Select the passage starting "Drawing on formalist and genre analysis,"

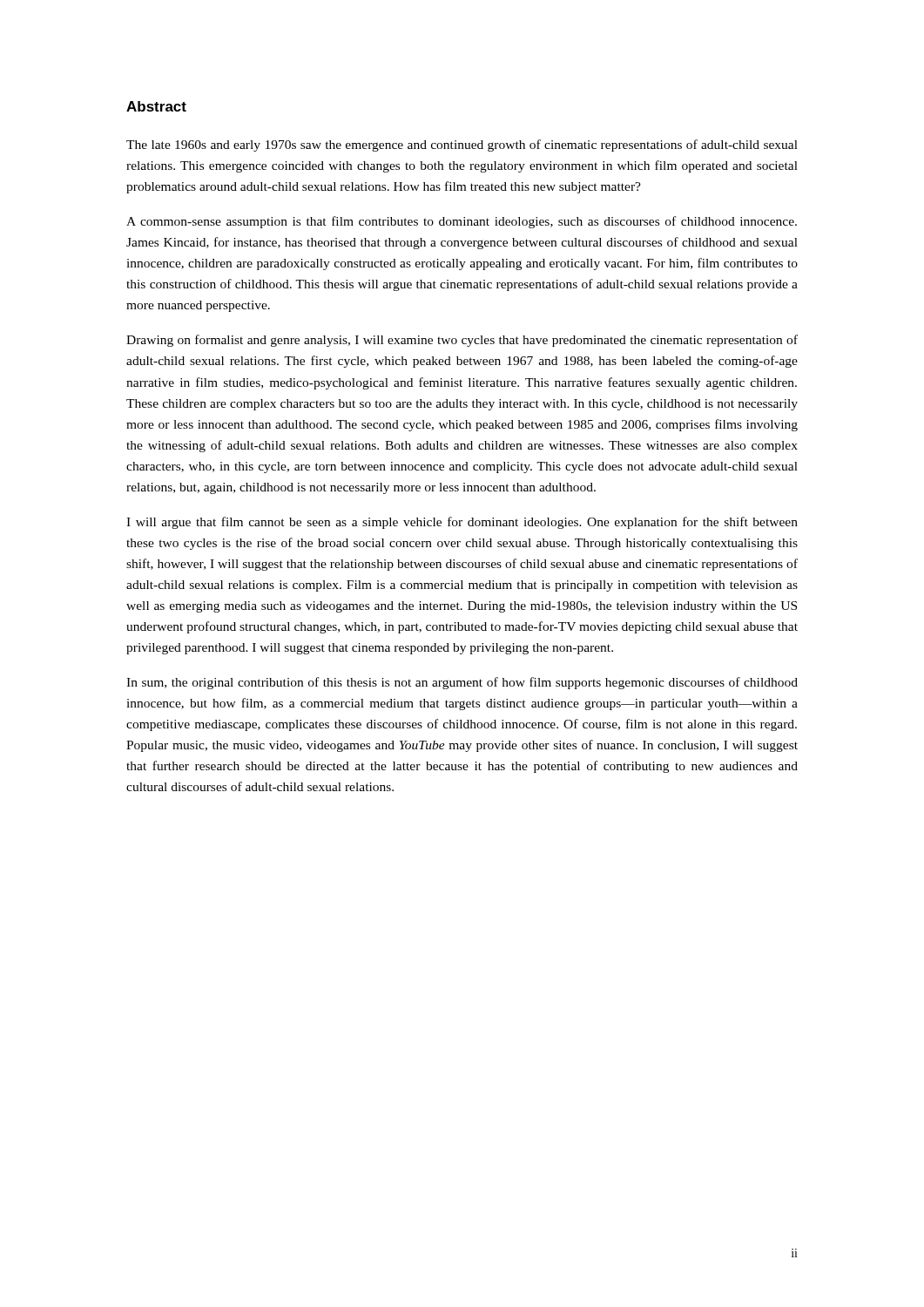coord(462,413)
